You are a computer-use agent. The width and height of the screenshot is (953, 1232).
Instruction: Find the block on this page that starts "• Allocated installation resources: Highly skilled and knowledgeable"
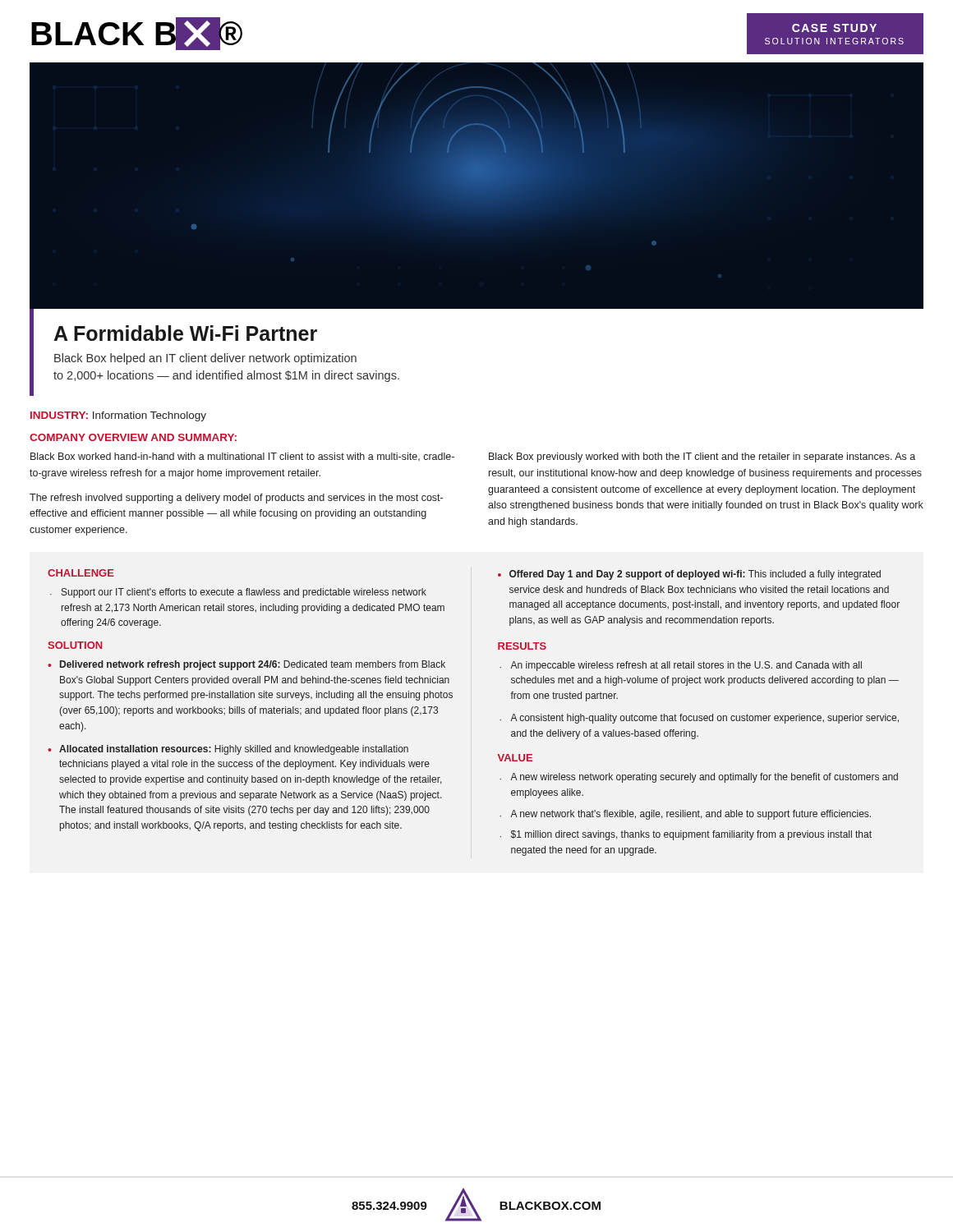coord(245,786)
